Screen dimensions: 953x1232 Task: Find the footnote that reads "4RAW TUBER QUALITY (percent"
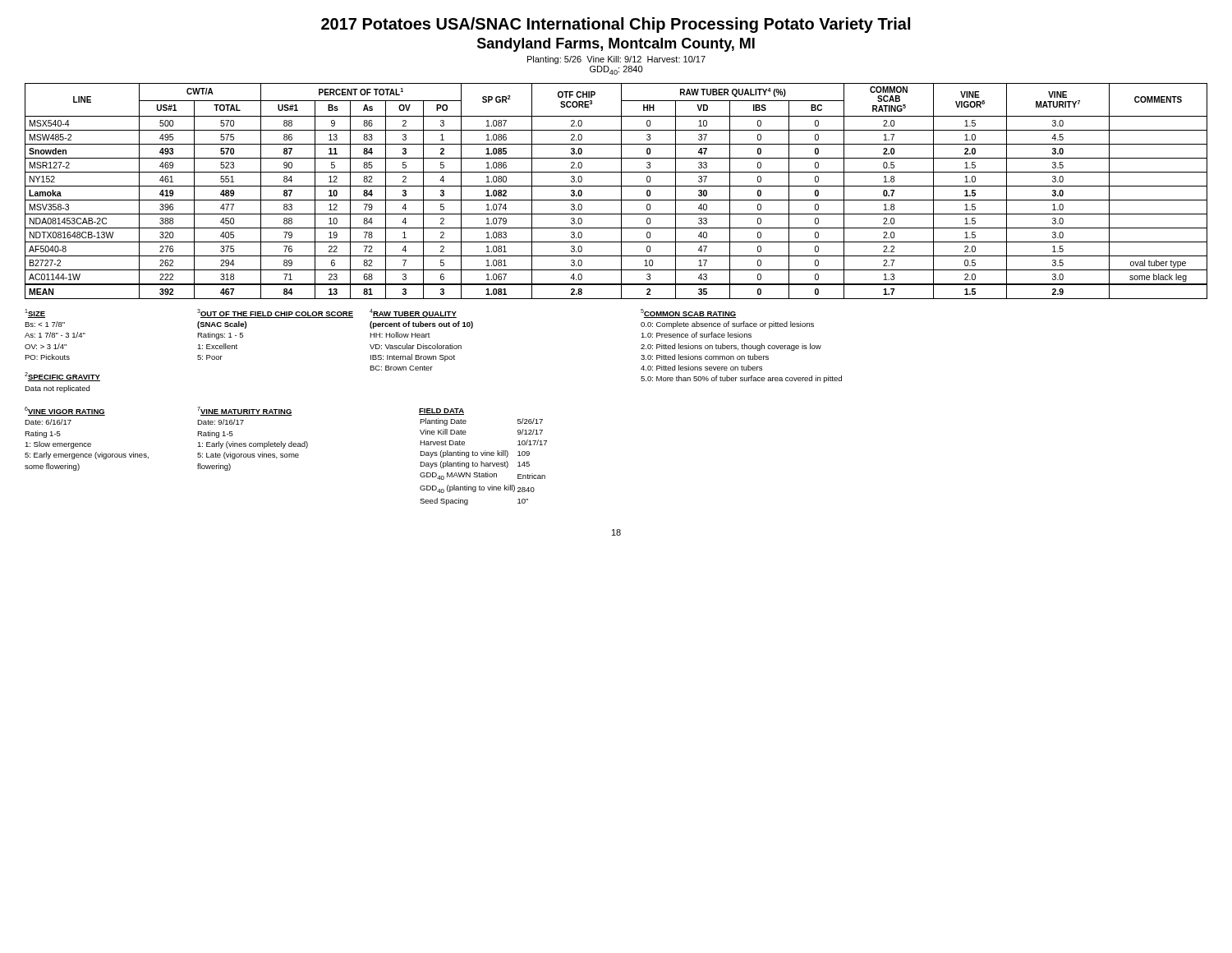[413, 313]
